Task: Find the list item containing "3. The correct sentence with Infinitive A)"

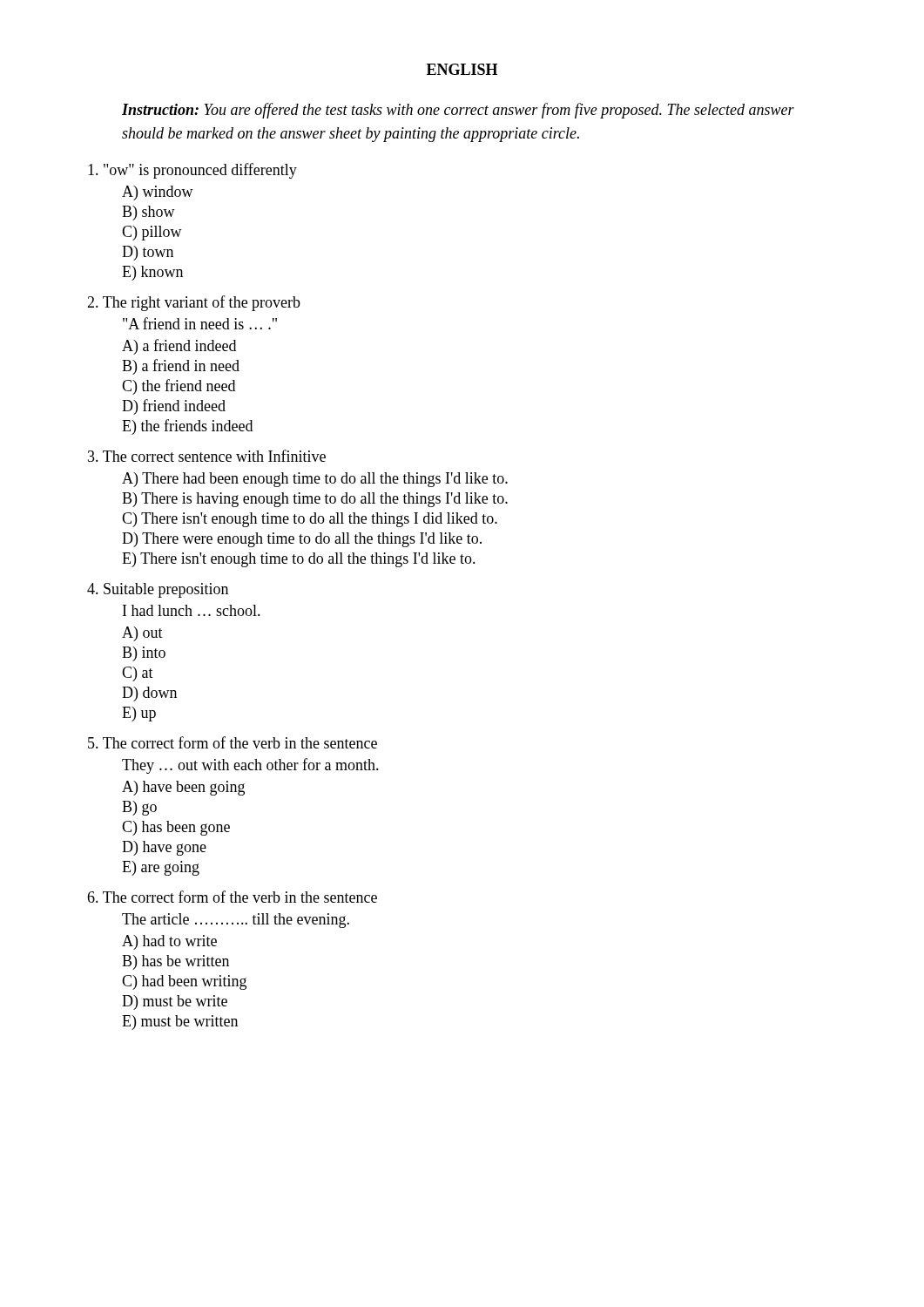Action: (x=462, y=508)
